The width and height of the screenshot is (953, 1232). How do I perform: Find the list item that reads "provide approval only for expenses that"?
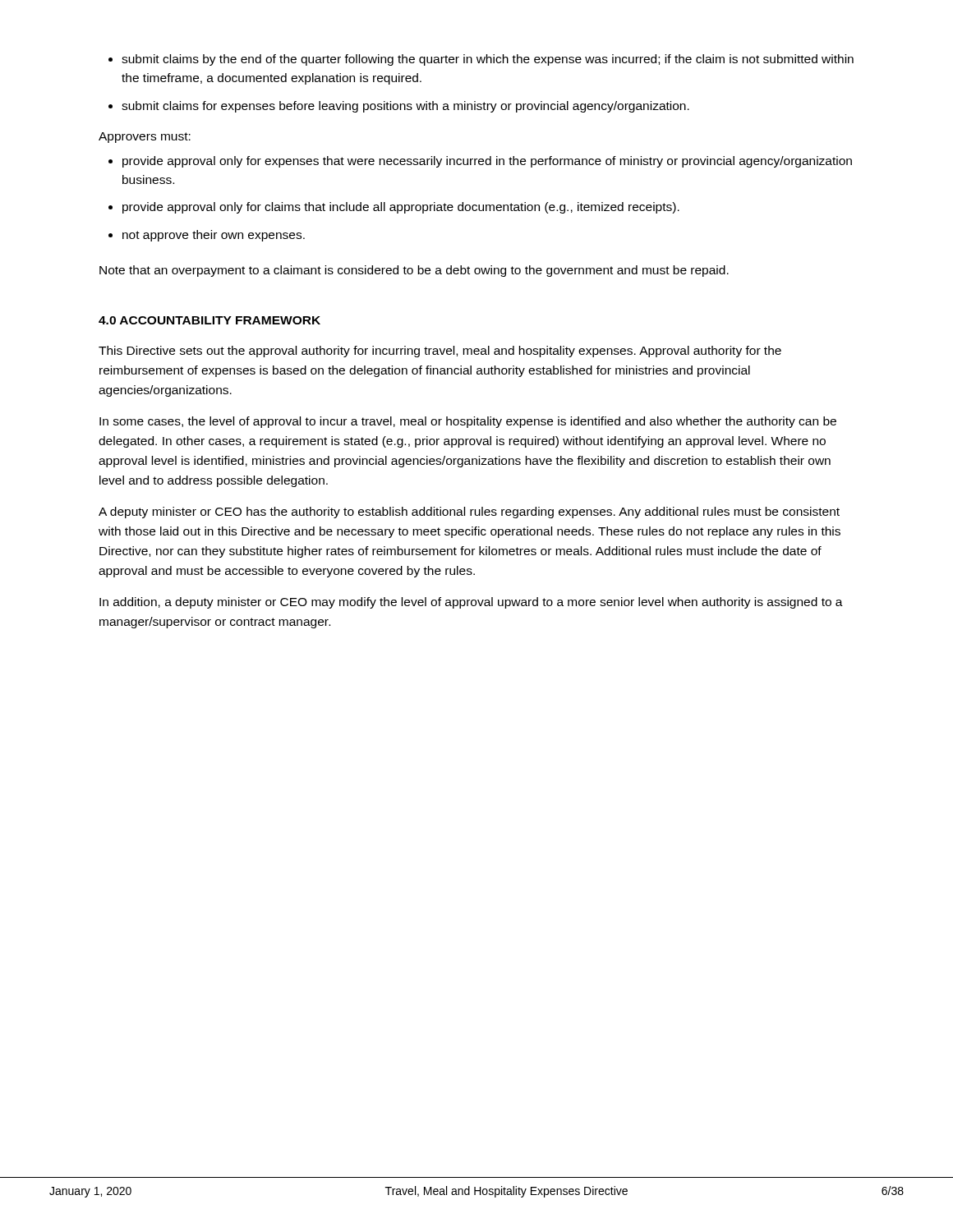point(476,170)
